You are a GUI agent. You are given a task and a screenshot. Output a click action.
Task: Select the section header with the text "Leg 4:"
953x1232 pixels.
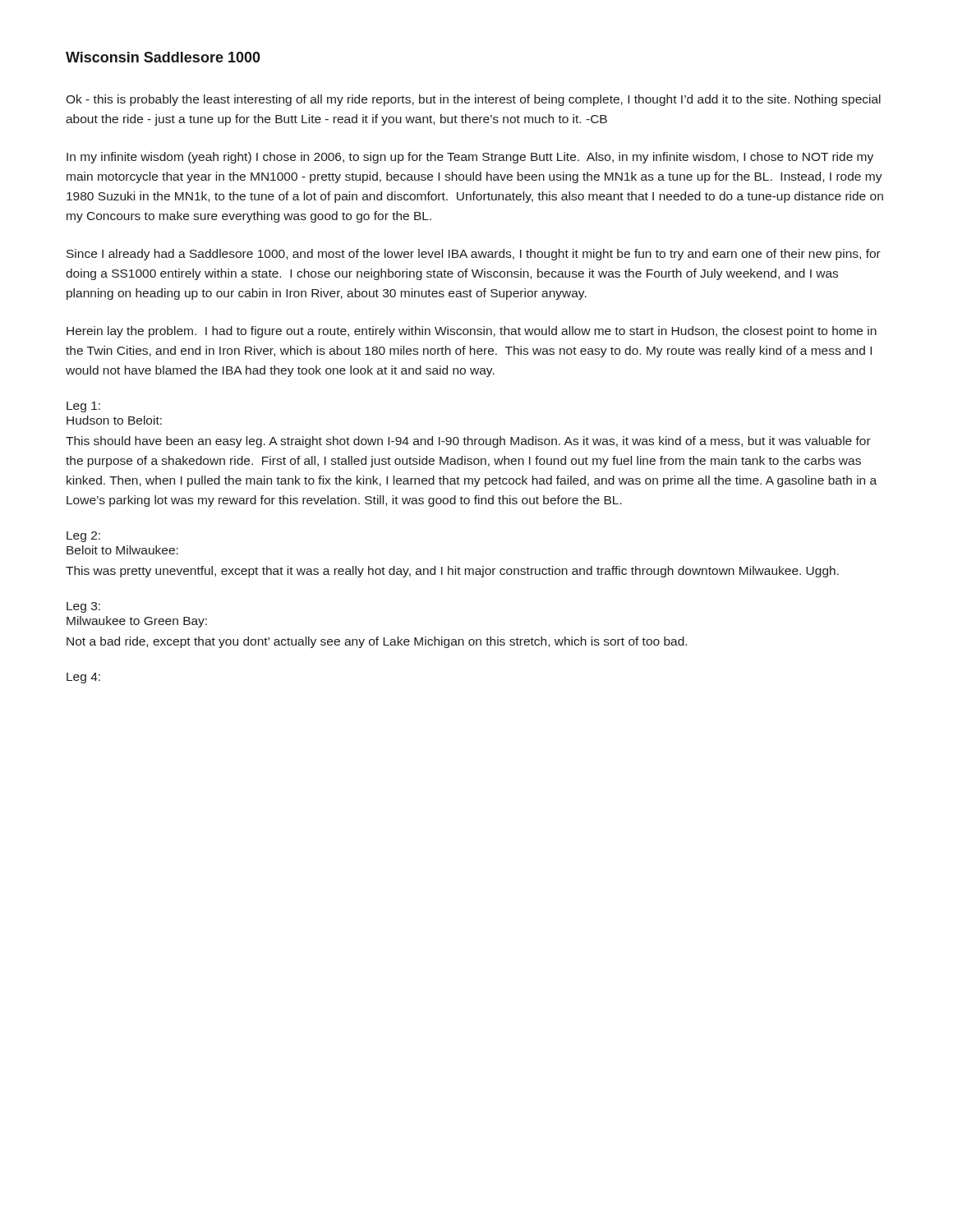click(x=83, y=677)
